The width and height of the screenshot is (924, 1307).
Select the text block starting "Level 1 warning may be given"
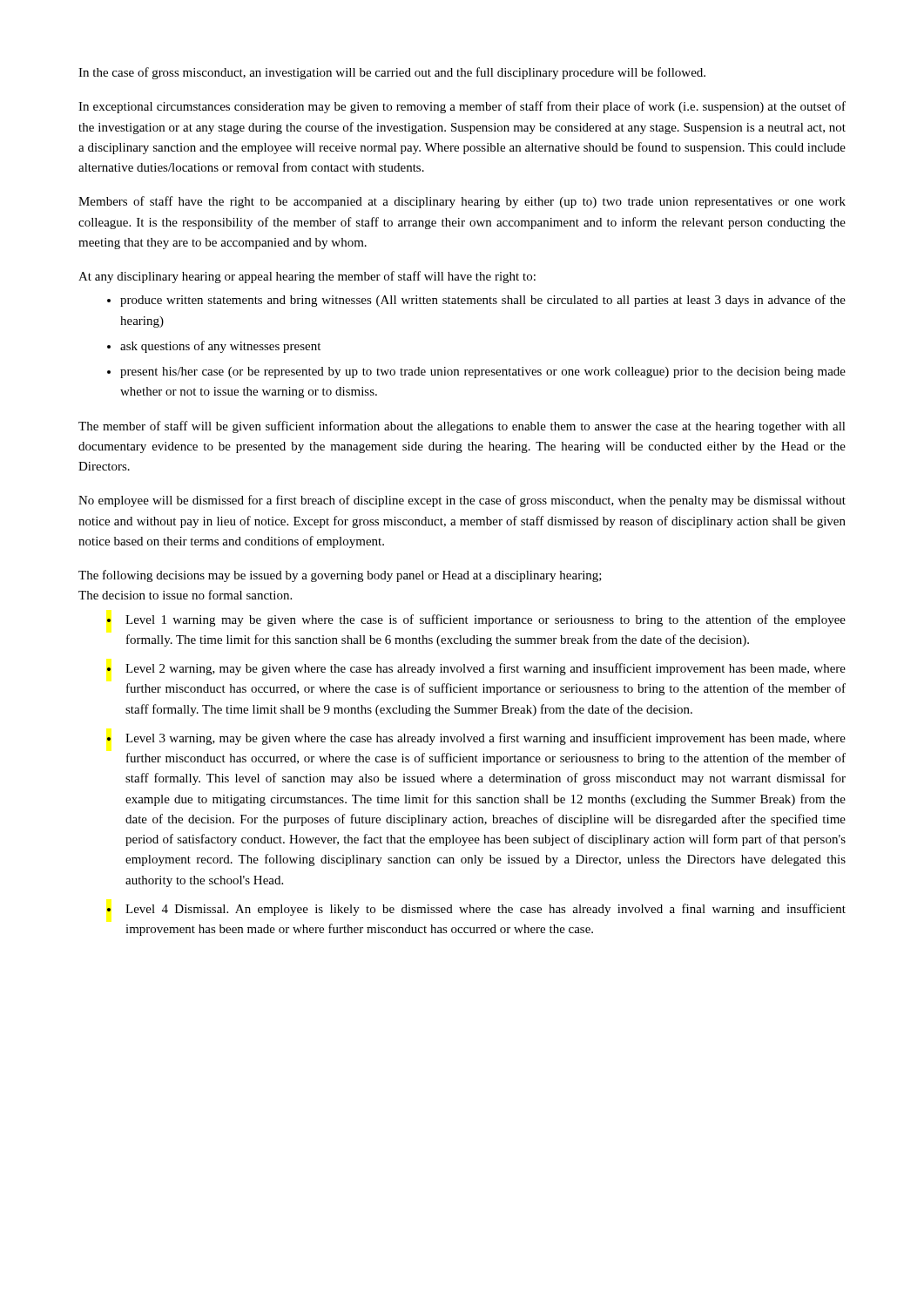click(486, 629)
